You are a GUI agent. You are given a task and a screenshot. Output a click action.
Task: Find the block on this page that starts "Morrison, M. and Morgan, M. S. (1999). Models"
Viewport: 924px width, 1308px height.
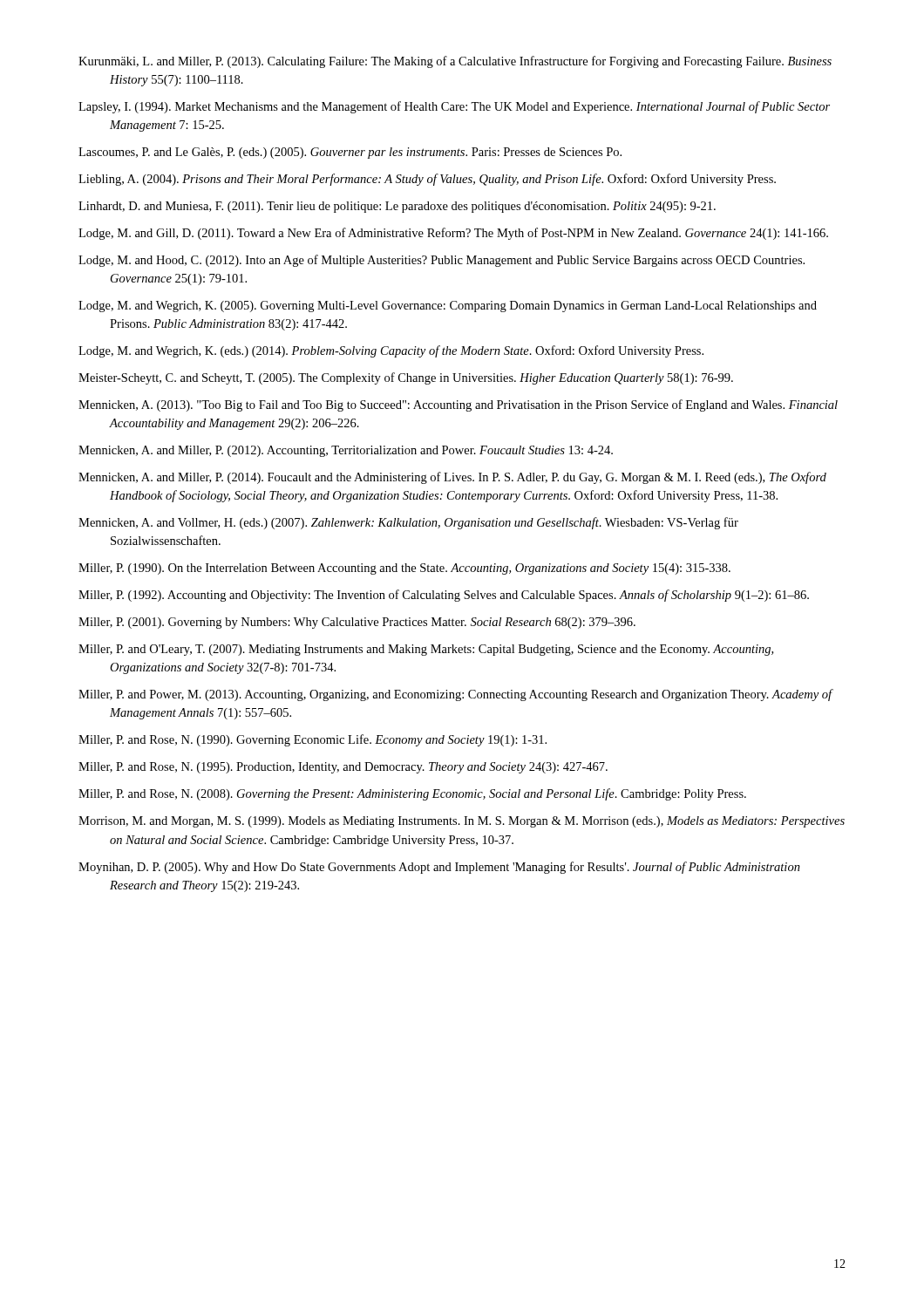pyautogui.click(x=462, y=830)
